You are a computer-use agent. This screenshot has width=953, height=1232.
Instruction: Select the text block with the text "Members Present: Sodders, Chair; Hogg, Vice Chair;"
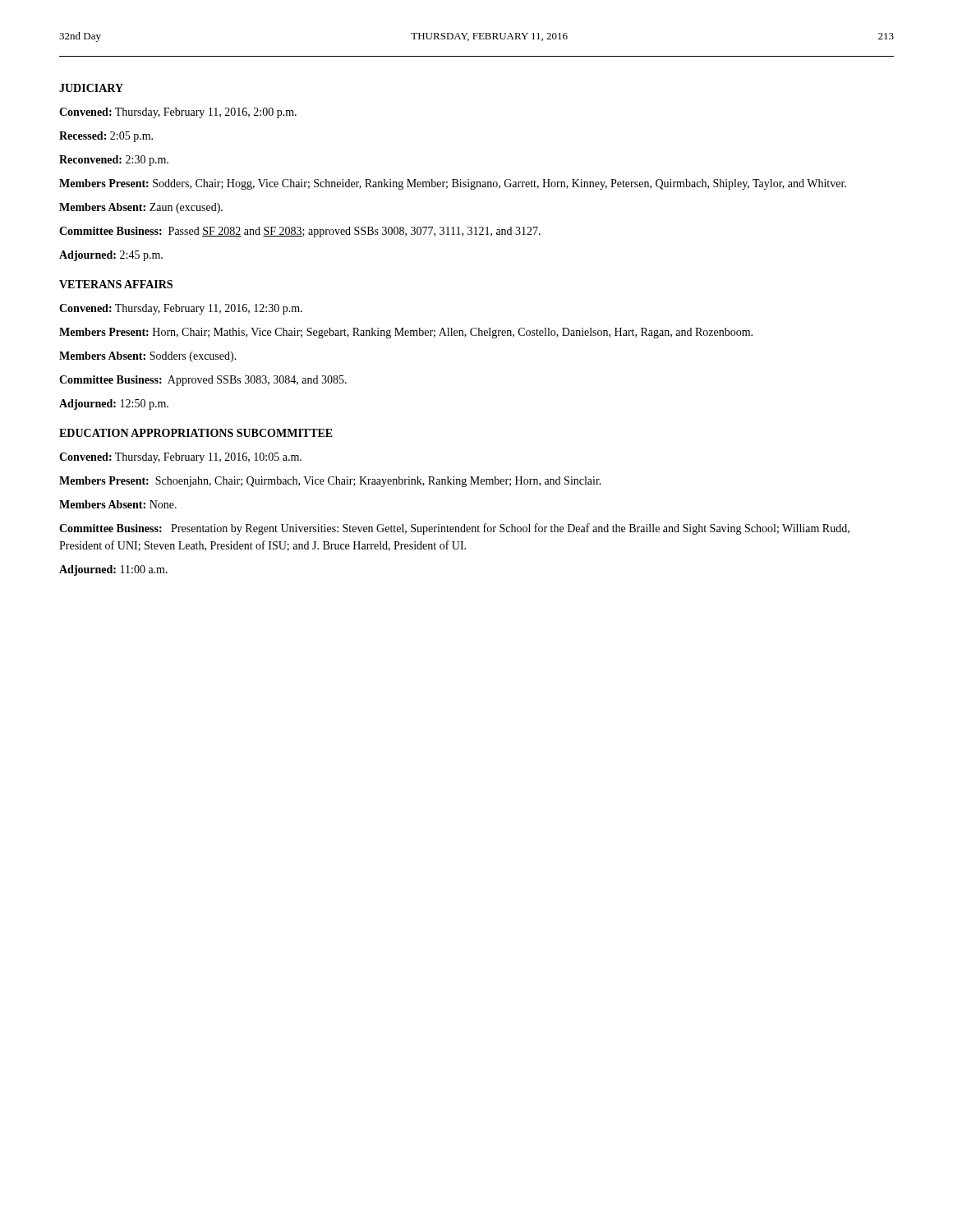453,184
